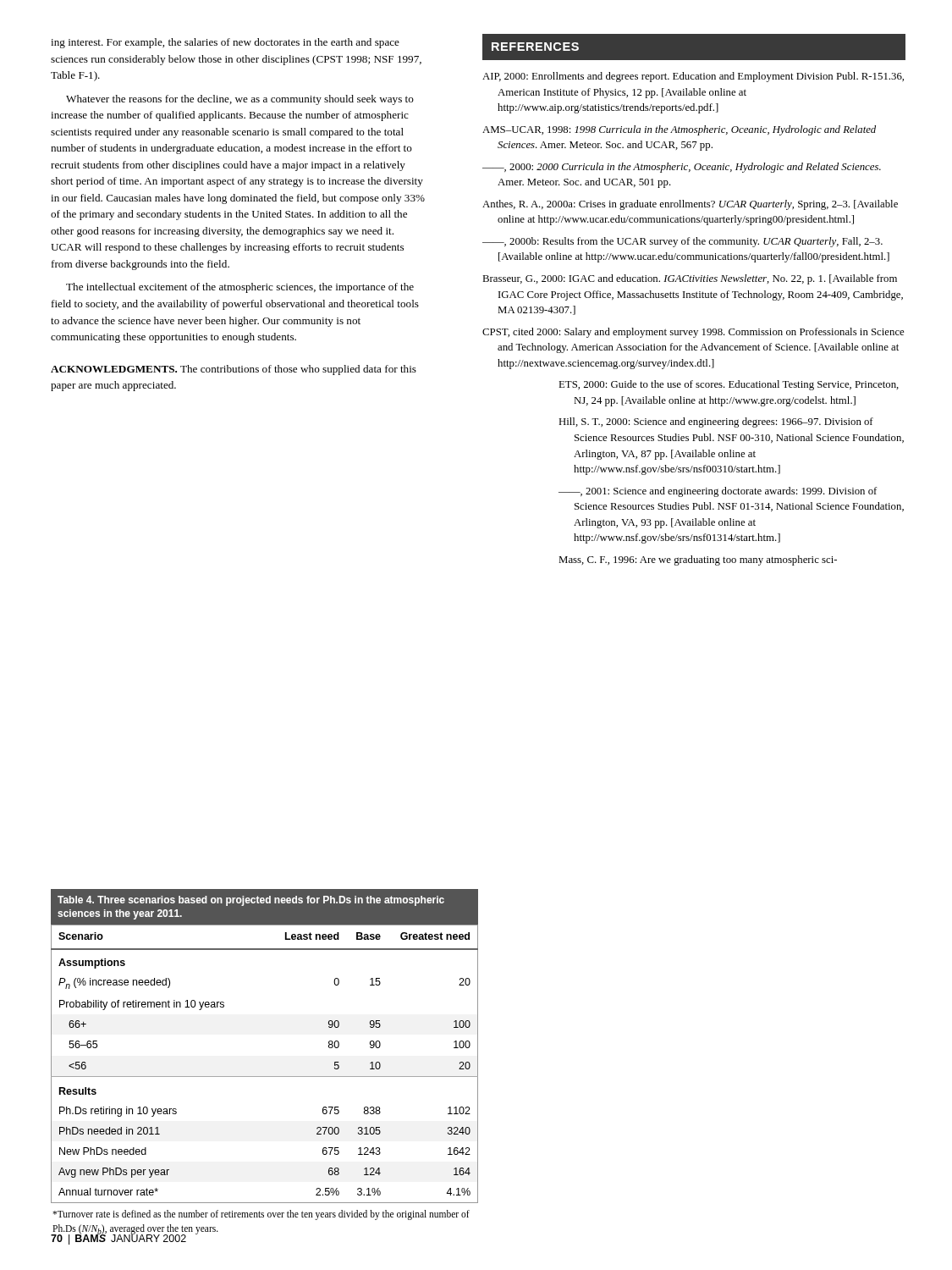The width and height of the screenshot is (952, 1270).
Task: Find the list item containing "CPST, cited 2000: Salary"
Action: [693, 347]
